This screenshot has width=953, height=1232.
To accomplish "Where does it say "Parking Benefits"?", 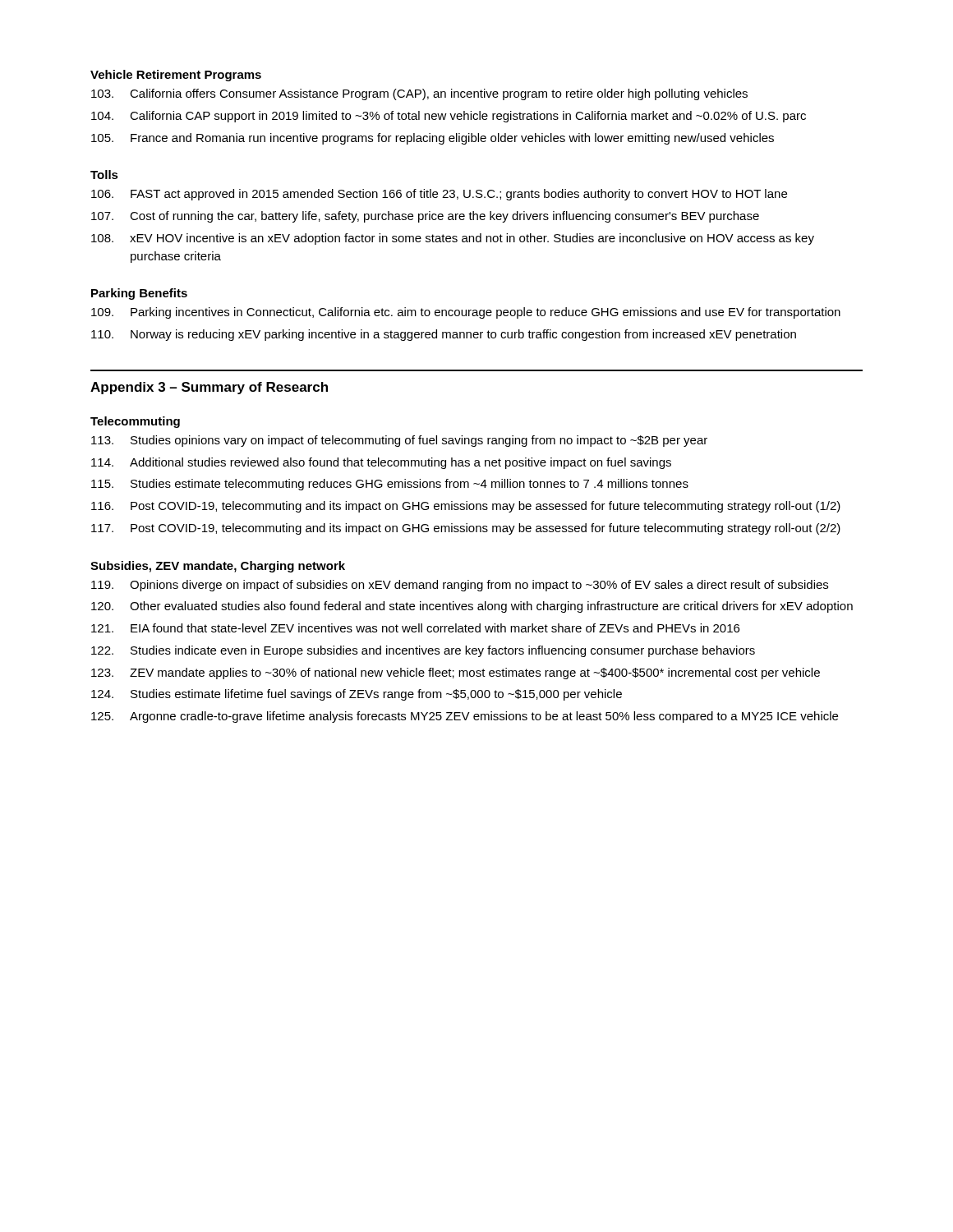I will 139,293.
